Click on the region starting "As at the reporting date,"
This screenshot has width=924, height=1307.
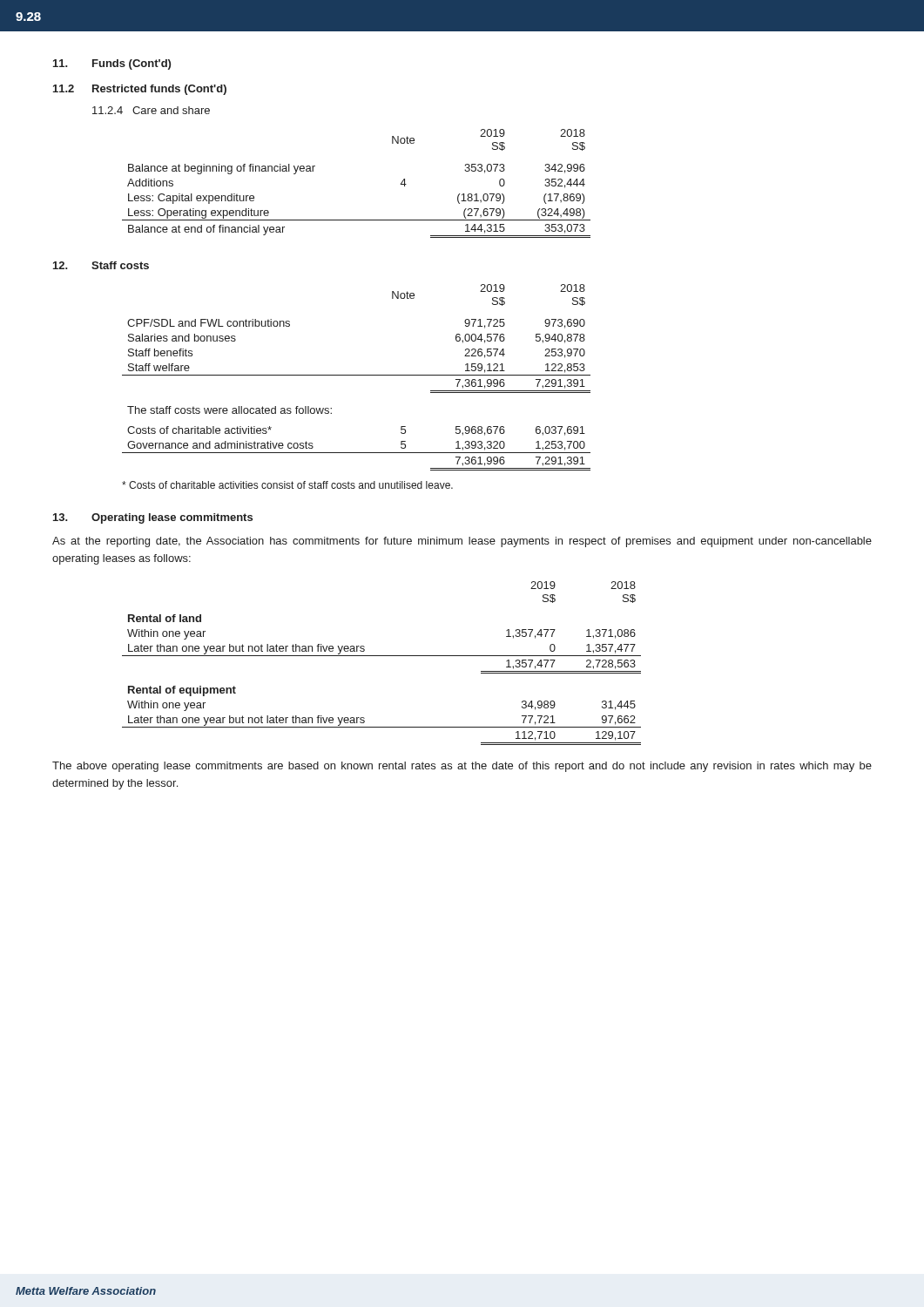pyautogui.click(x=462, y=549)
